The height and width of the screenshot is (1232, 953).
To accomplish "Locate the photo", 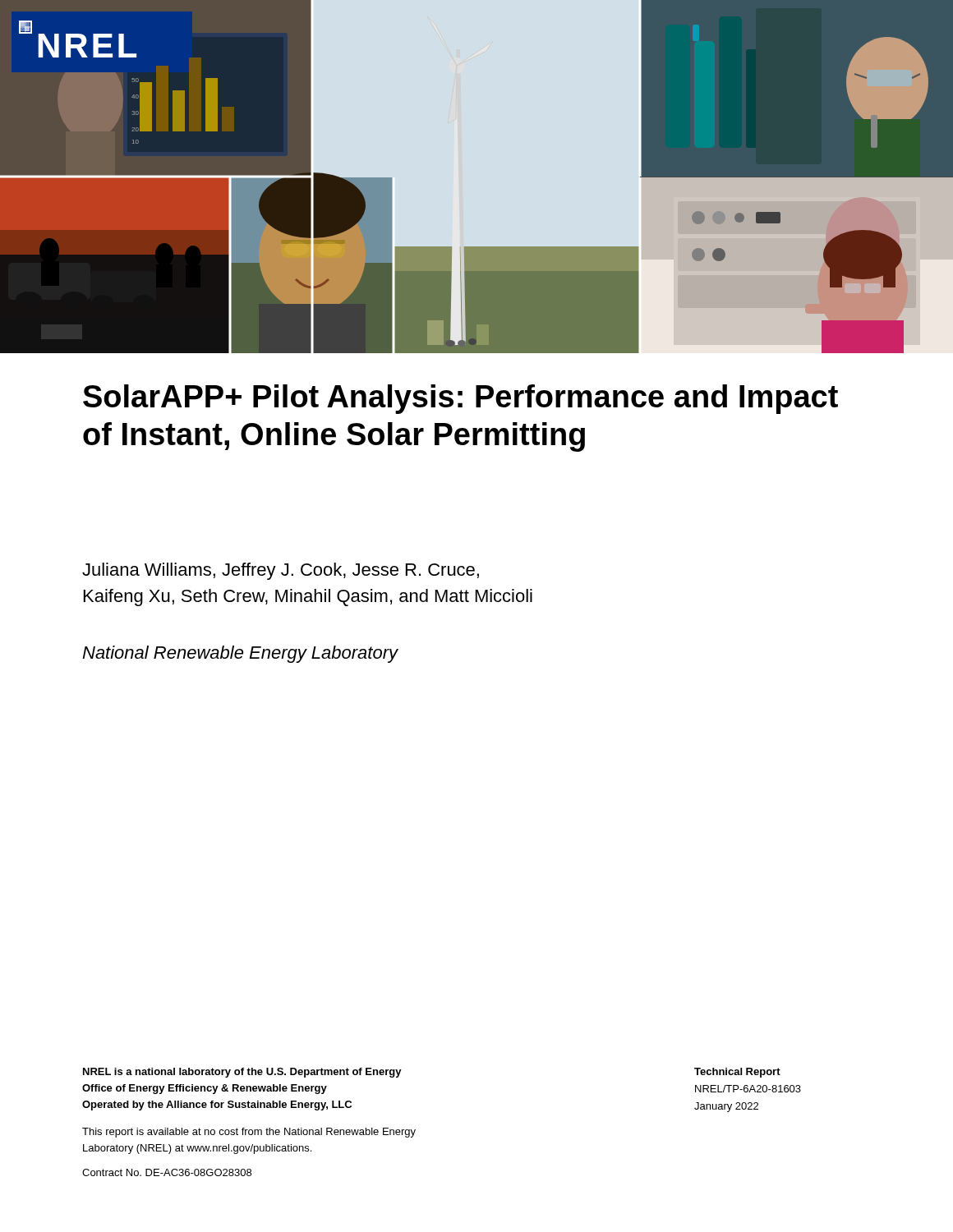I will click(x=476, y=177).
